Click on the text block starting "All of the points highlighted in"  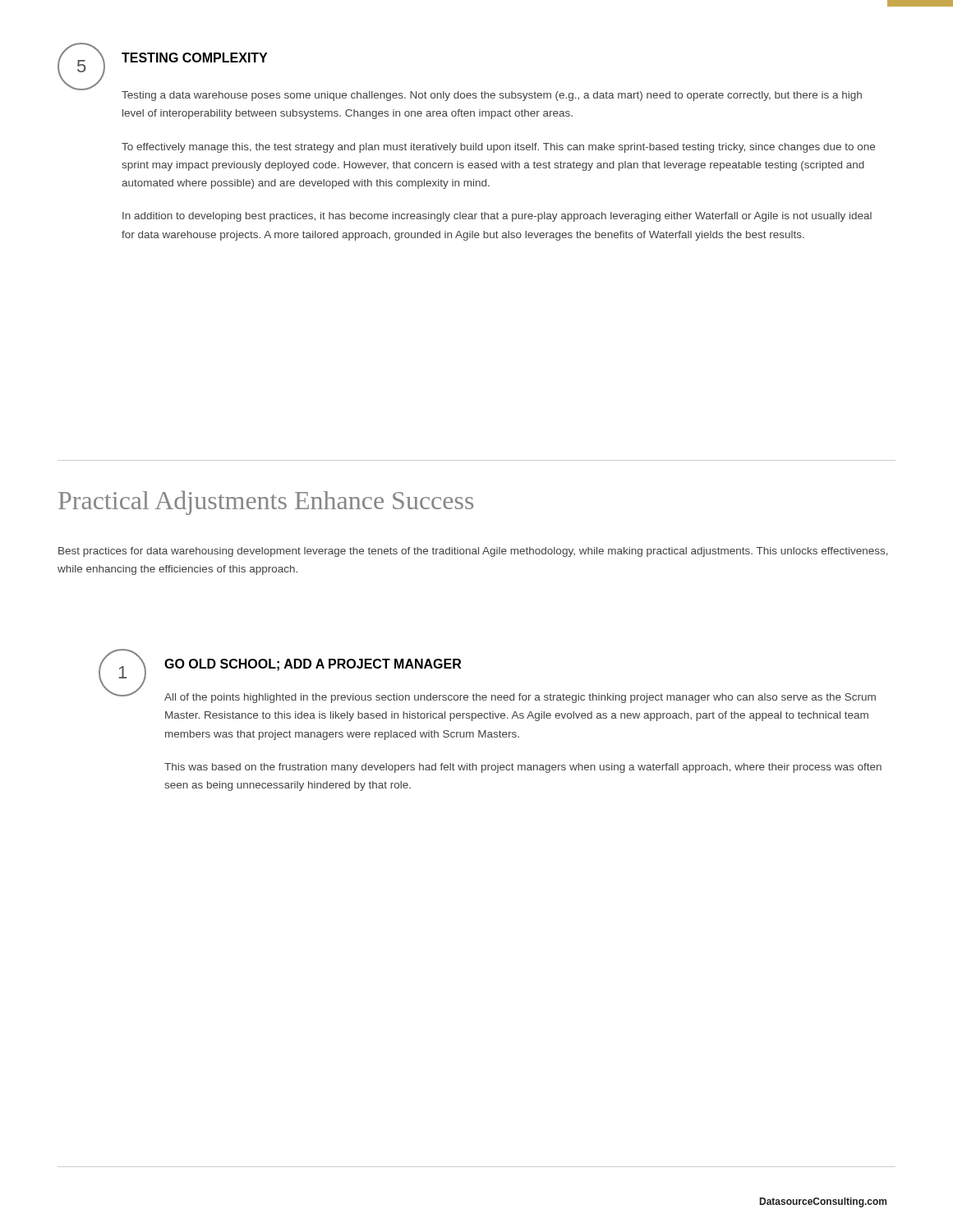(526, 741)
